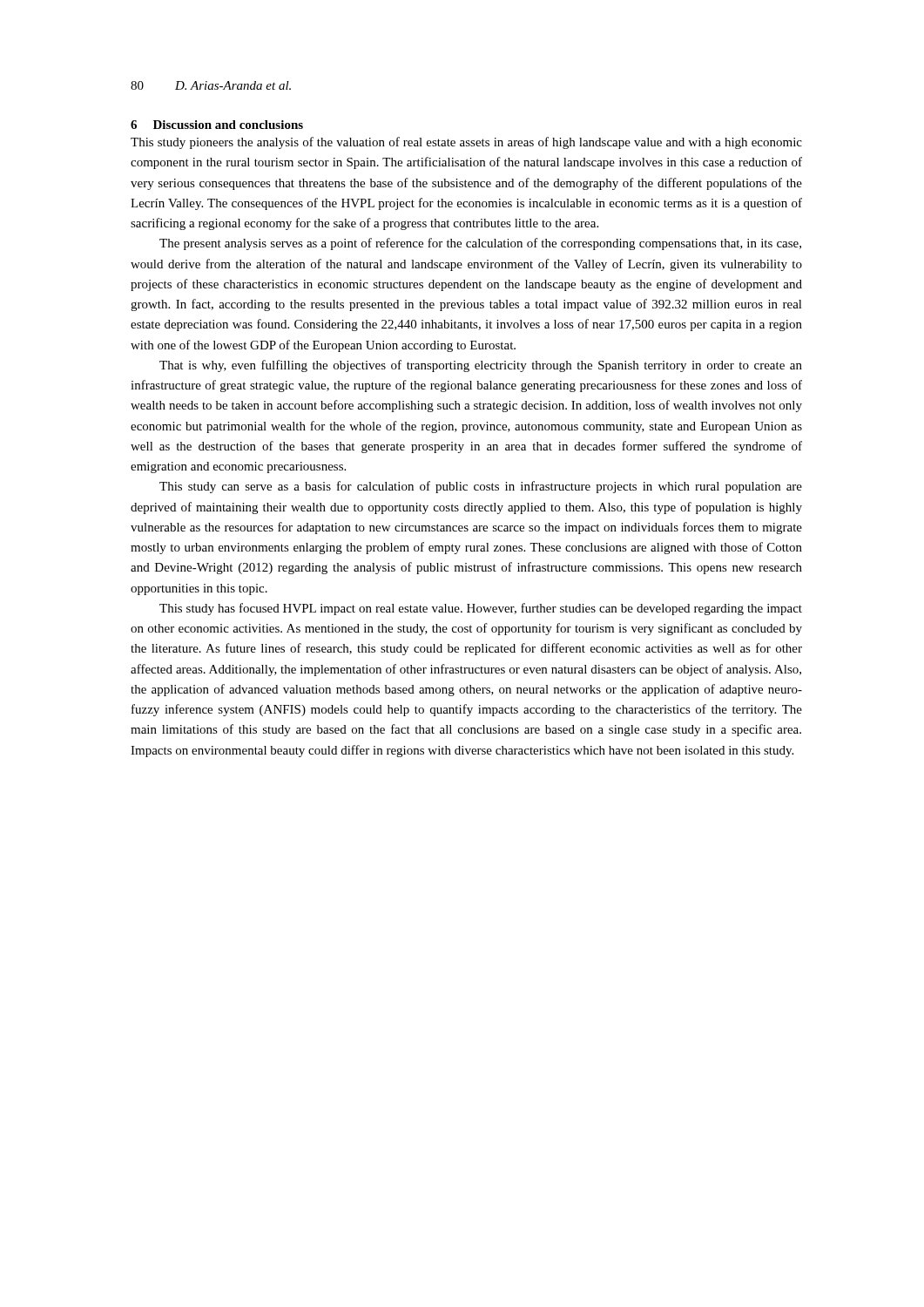
Task: Find the section header that says "6Discussion and conclusions"
Action: click(217, 125)
